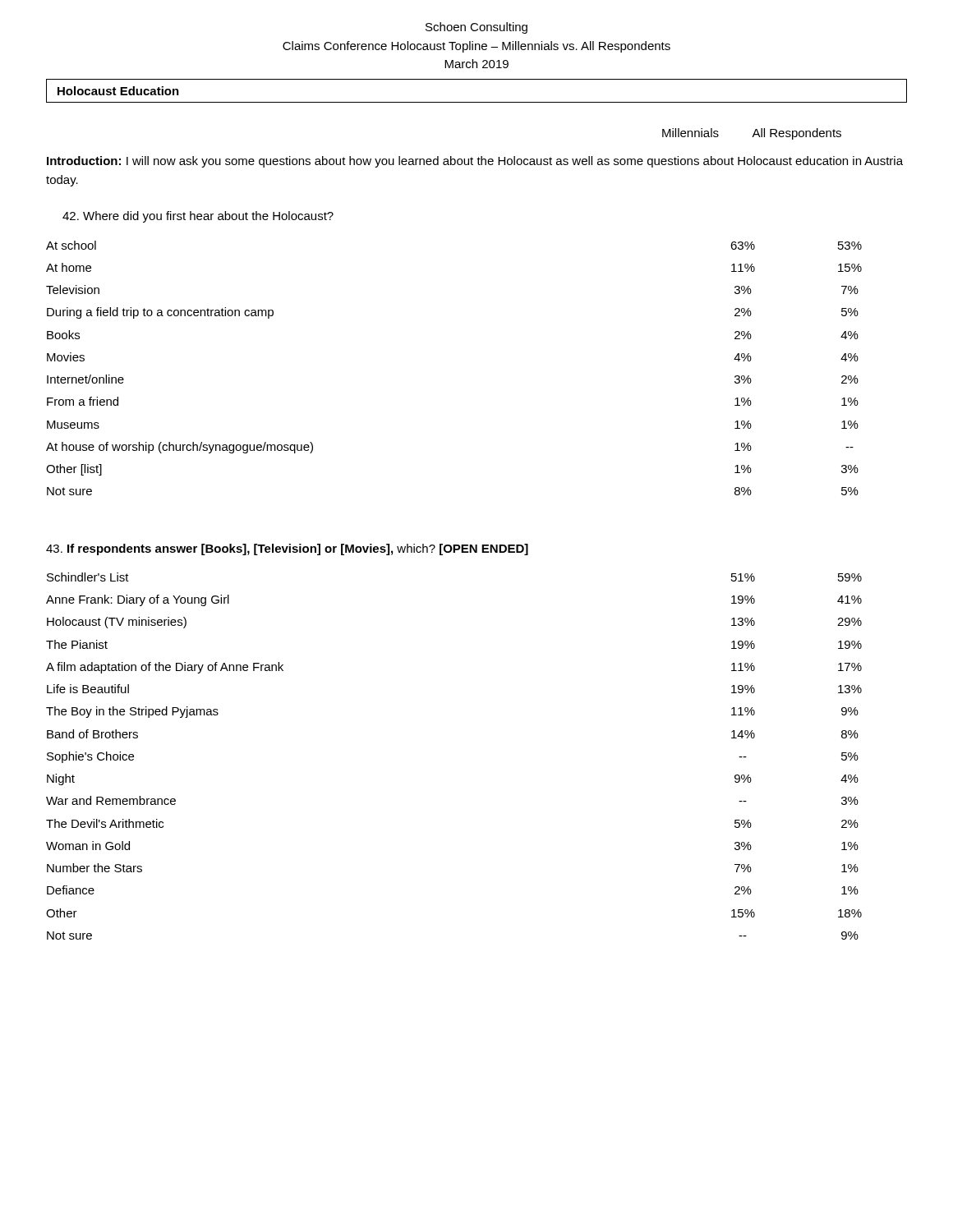Locate the region starting "Introduction: I will now ask you some questions"
The image size is (953, 1232).
(474, 170)
